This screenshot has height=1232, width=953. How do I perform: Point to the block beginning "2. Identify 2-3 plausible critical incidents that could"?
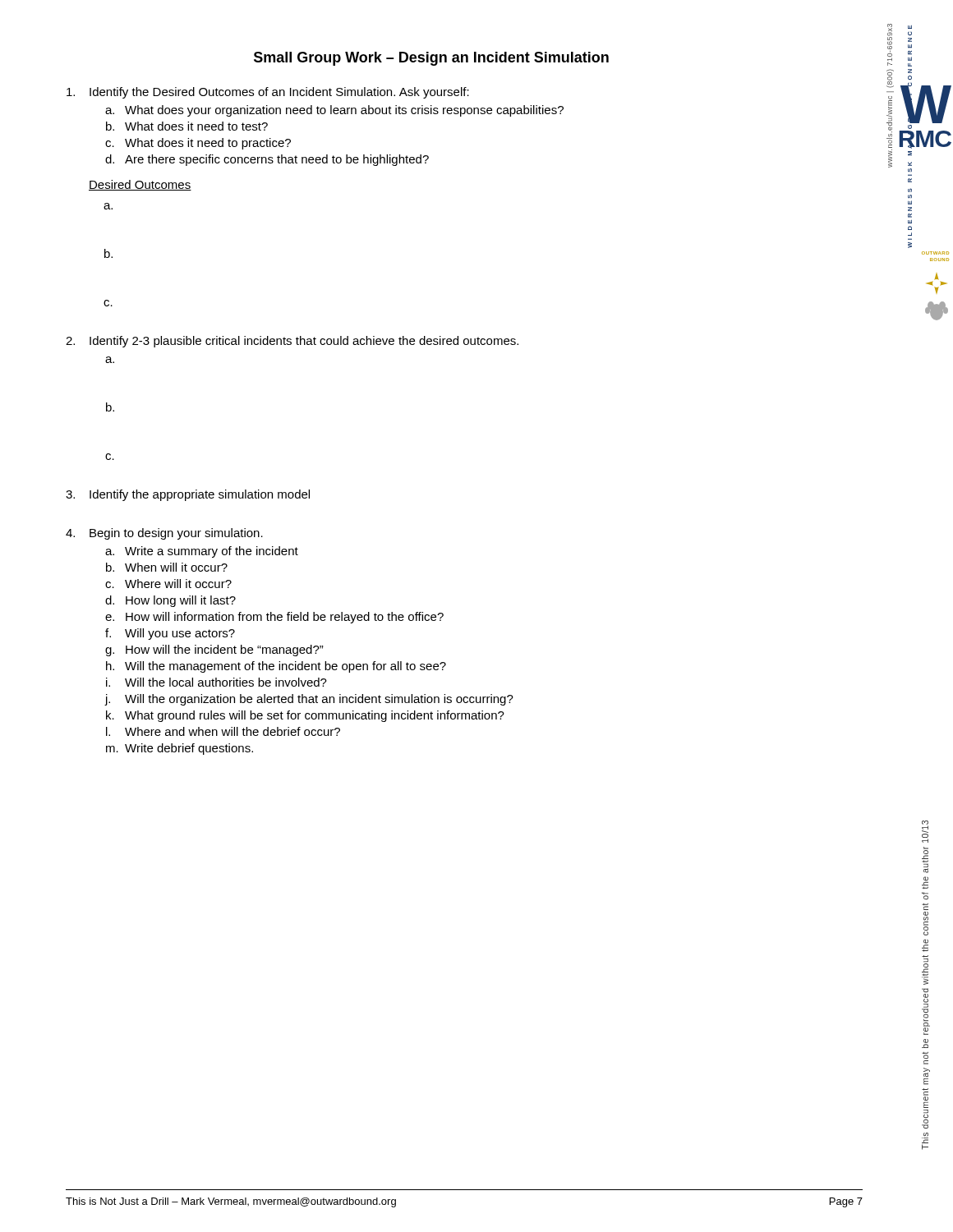[x=293, y=340]
